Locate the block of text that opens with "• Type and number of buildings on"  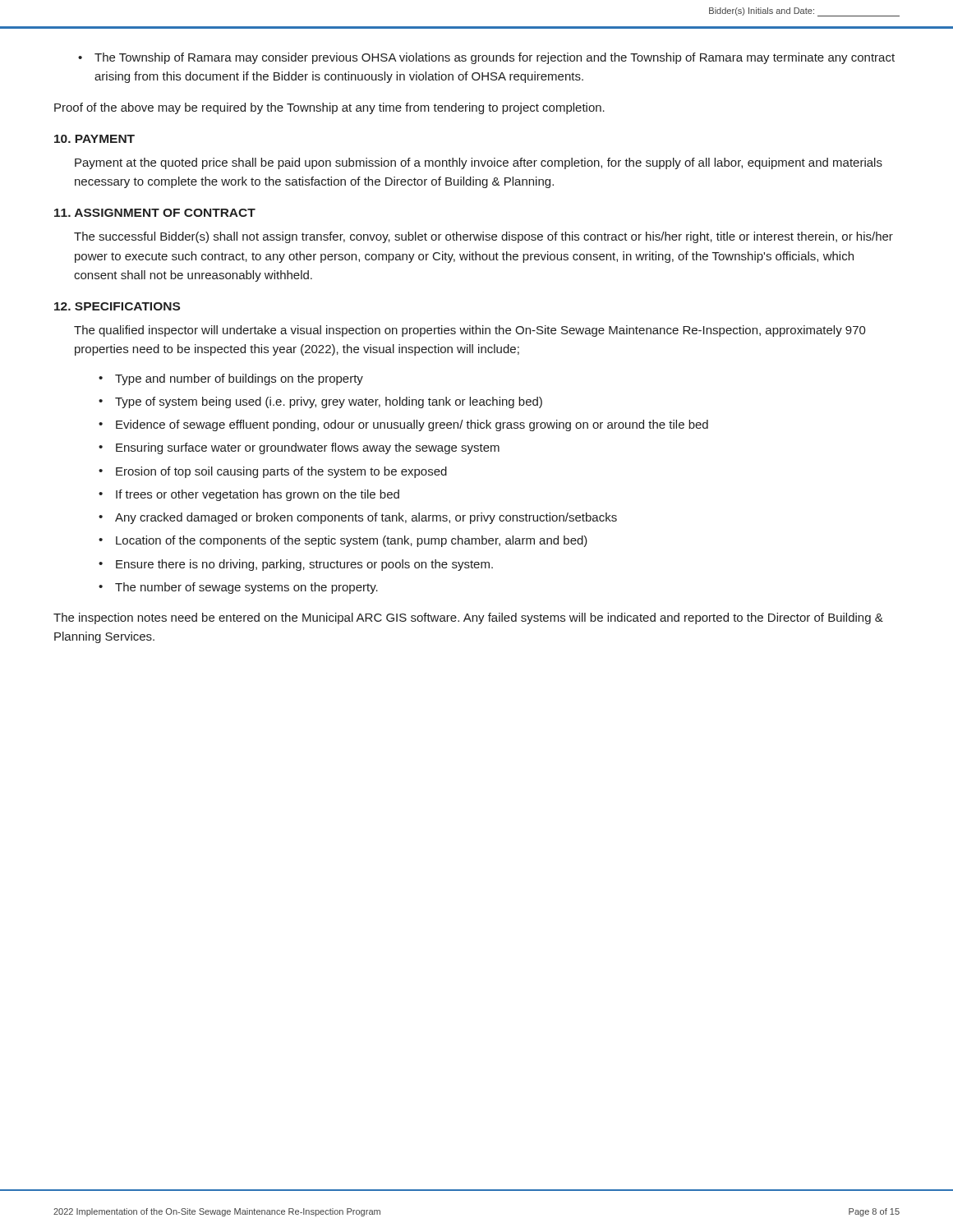(231, 378)
